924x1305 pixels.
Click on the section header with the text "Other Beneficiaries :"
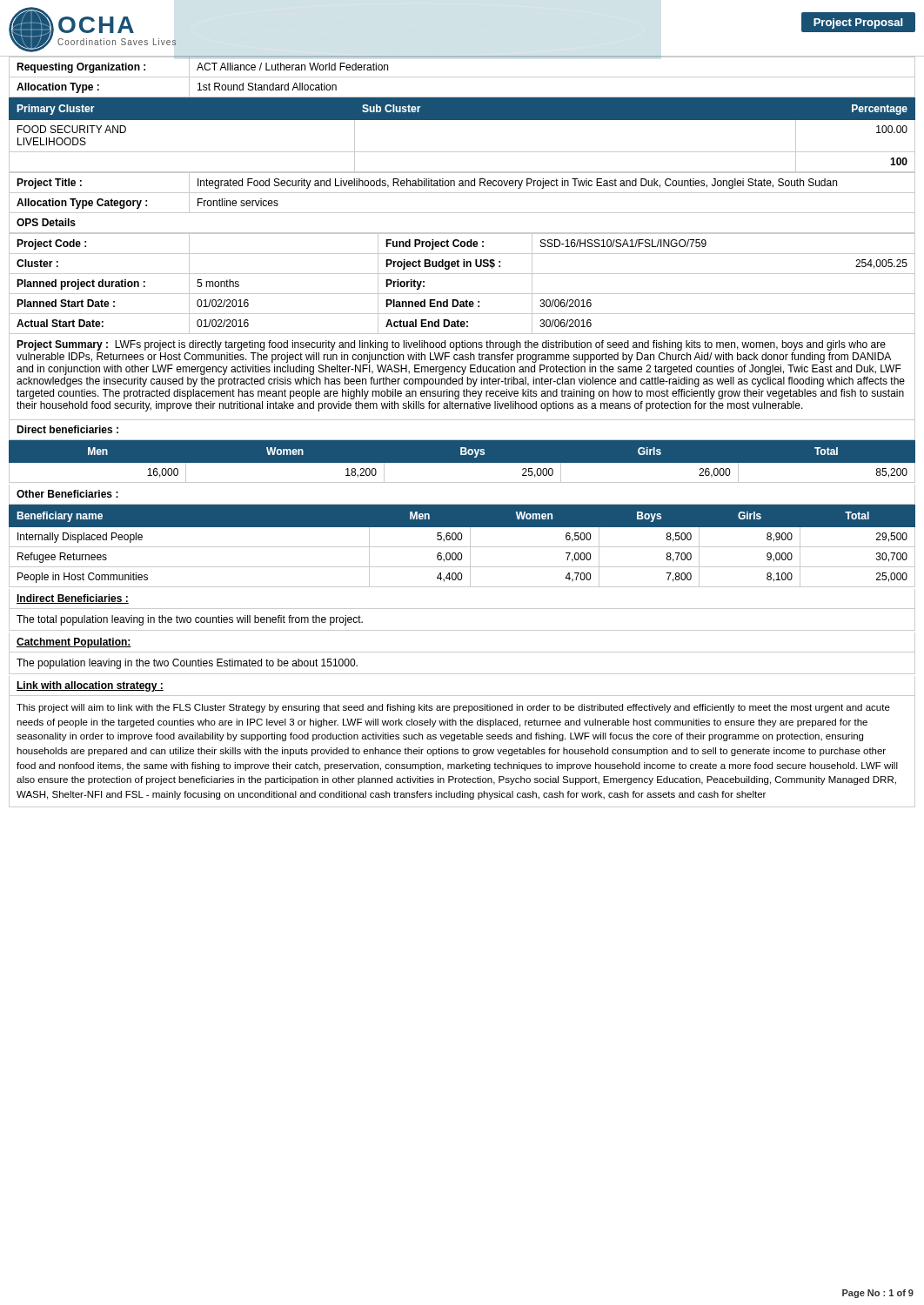pyautogui.click(x=68, y=494)
